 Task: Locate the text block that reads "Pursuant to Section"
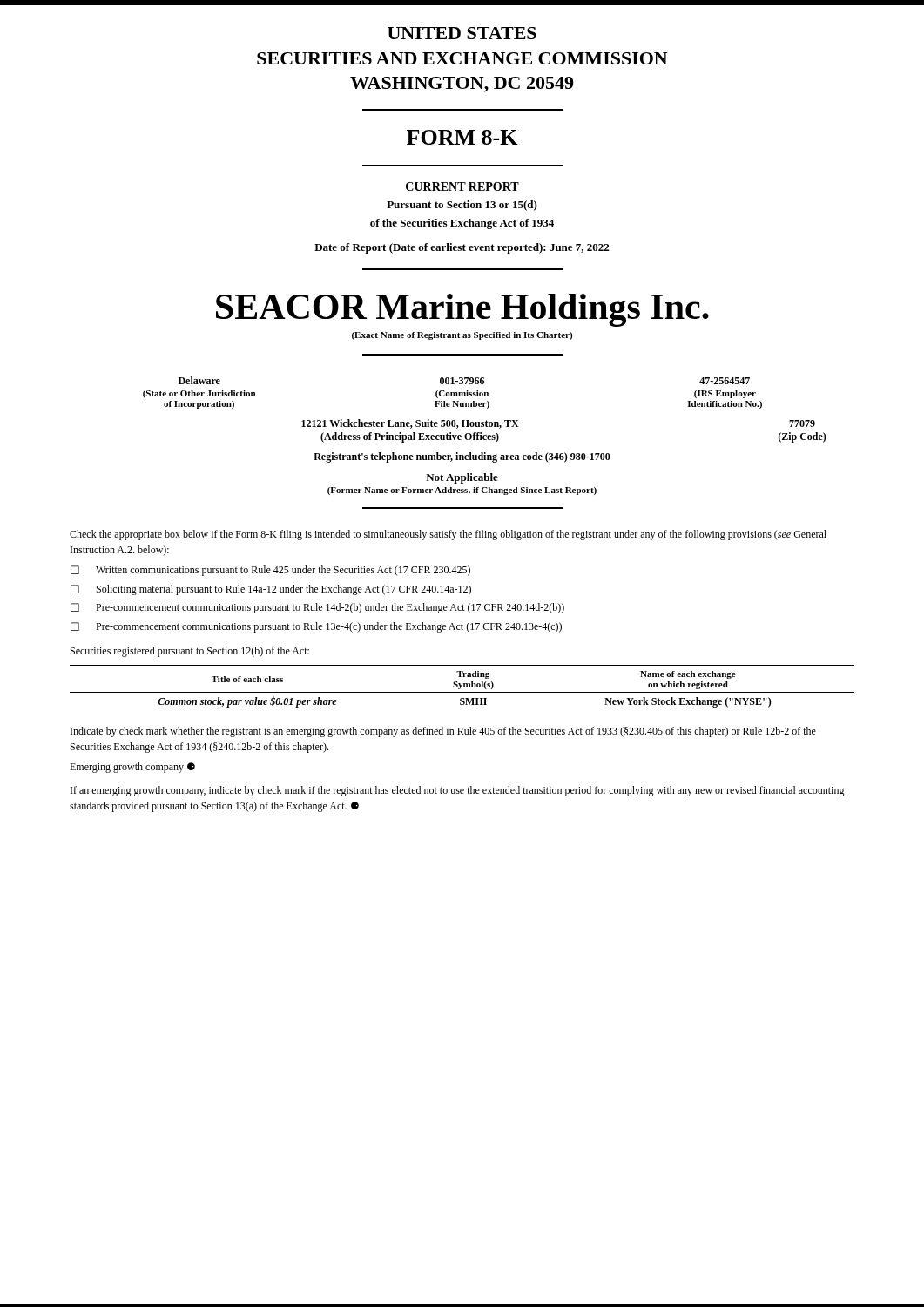tap(462, 213)
